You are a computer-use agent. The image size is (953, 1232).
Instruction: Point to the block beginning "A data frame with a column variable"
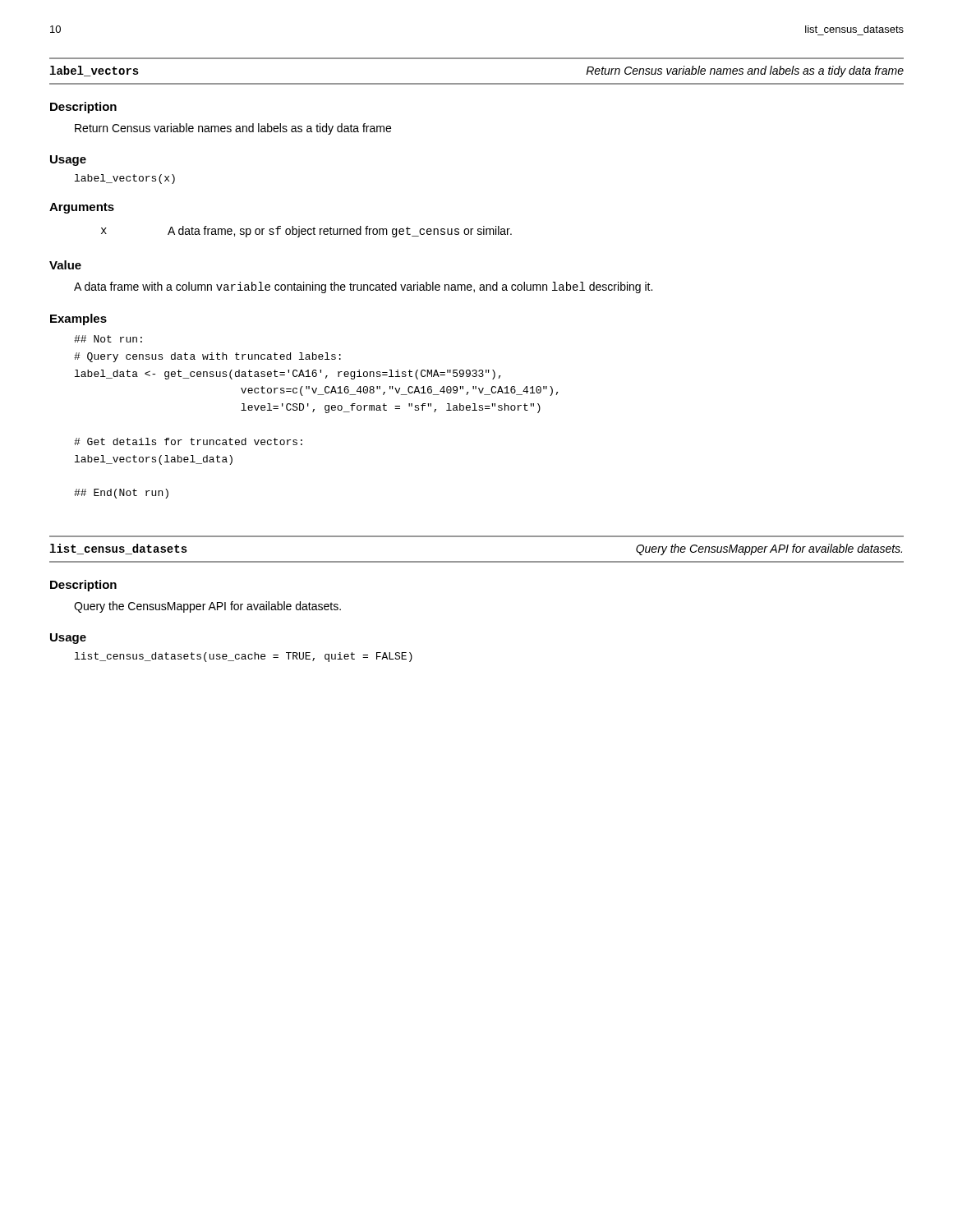coord(364,287)
